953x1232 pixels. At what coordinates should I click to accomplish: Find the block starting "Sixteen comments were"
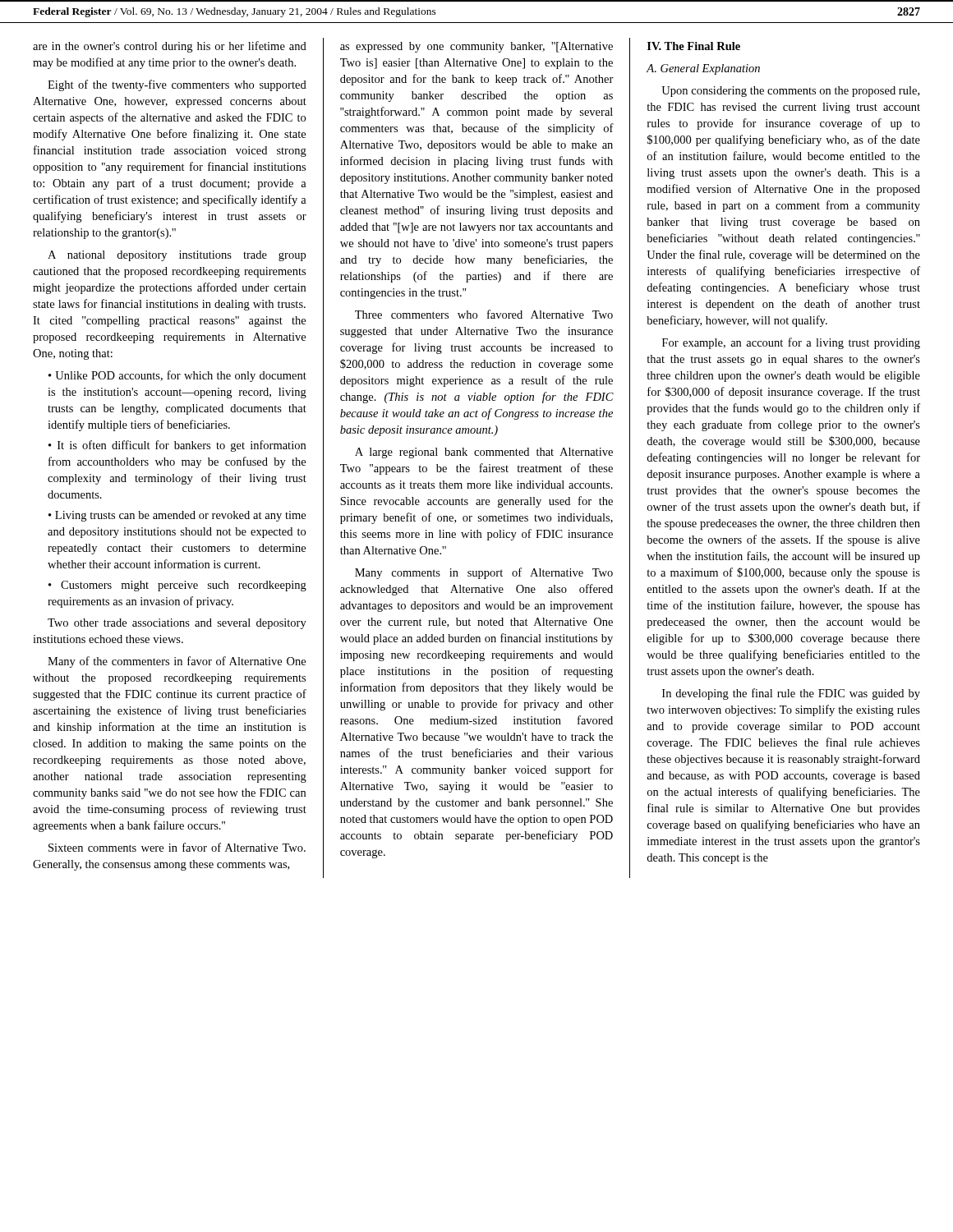(170, 856)
